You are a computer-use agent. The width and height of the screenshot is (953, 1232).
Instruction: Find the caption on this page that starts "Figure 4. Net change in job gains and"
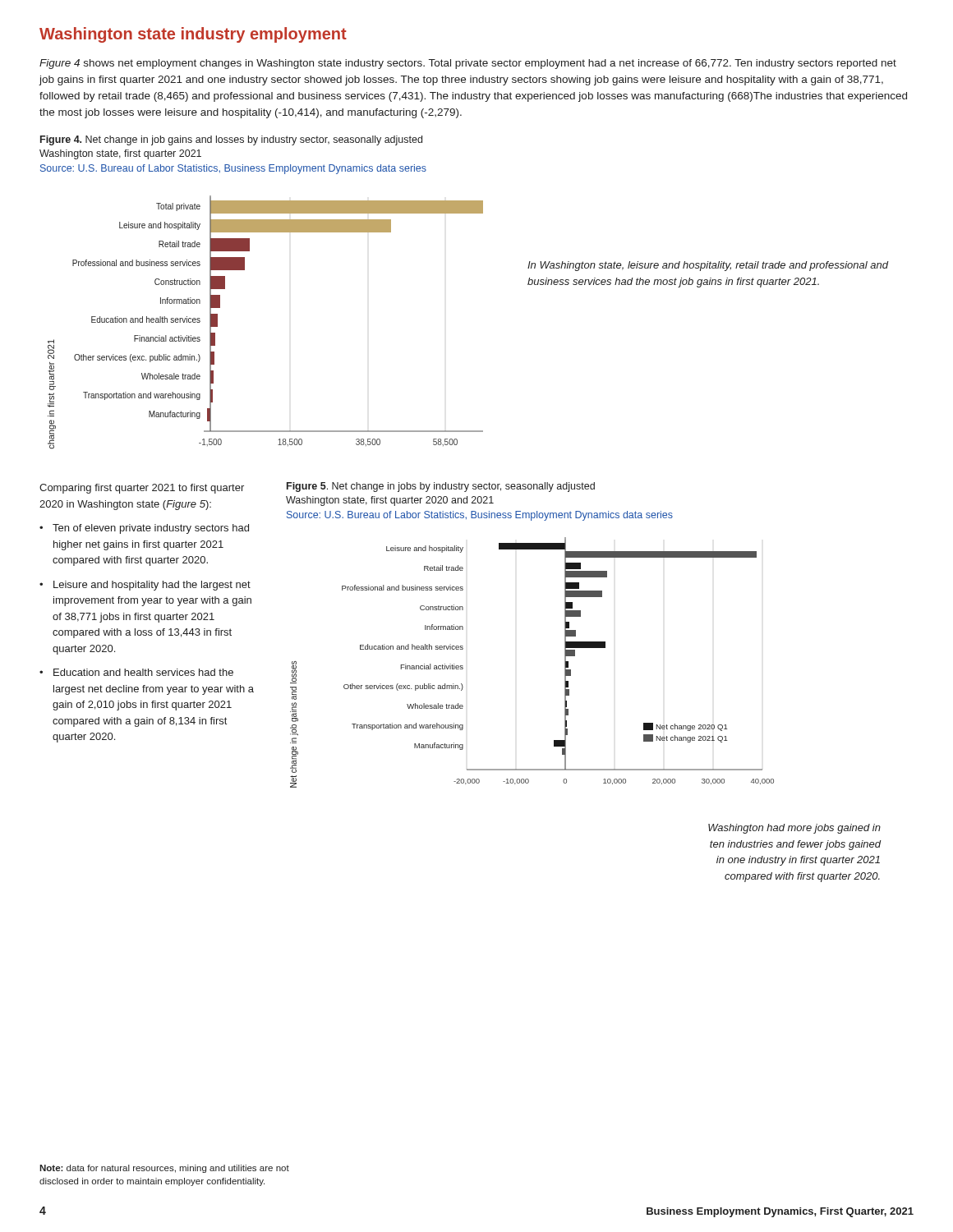pos(231,140)
